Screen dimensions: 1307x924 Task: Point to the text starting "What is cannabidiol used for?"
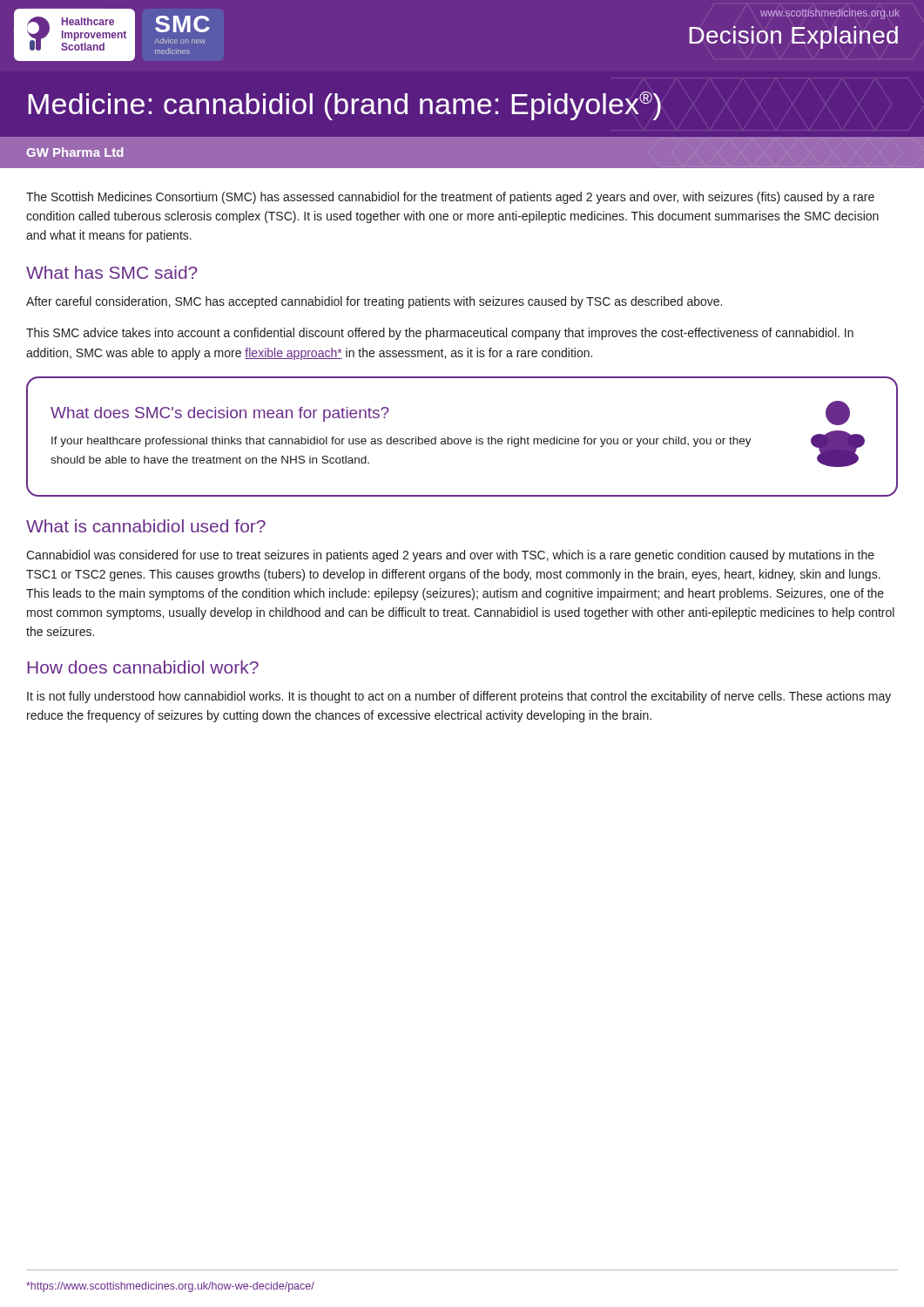[146, 526]
